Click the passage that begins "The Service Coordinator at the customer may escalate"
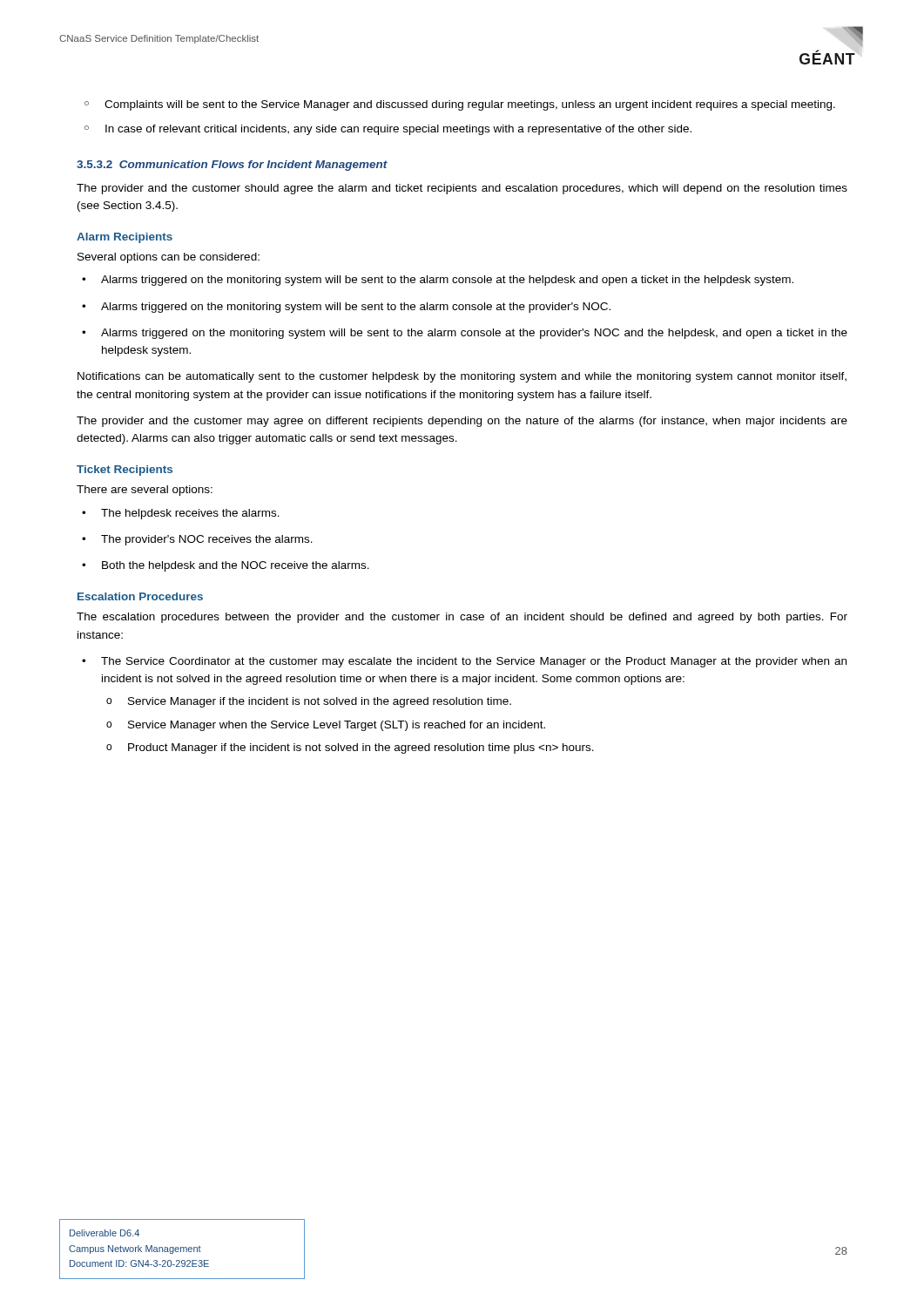 click(x=462, y=704)
